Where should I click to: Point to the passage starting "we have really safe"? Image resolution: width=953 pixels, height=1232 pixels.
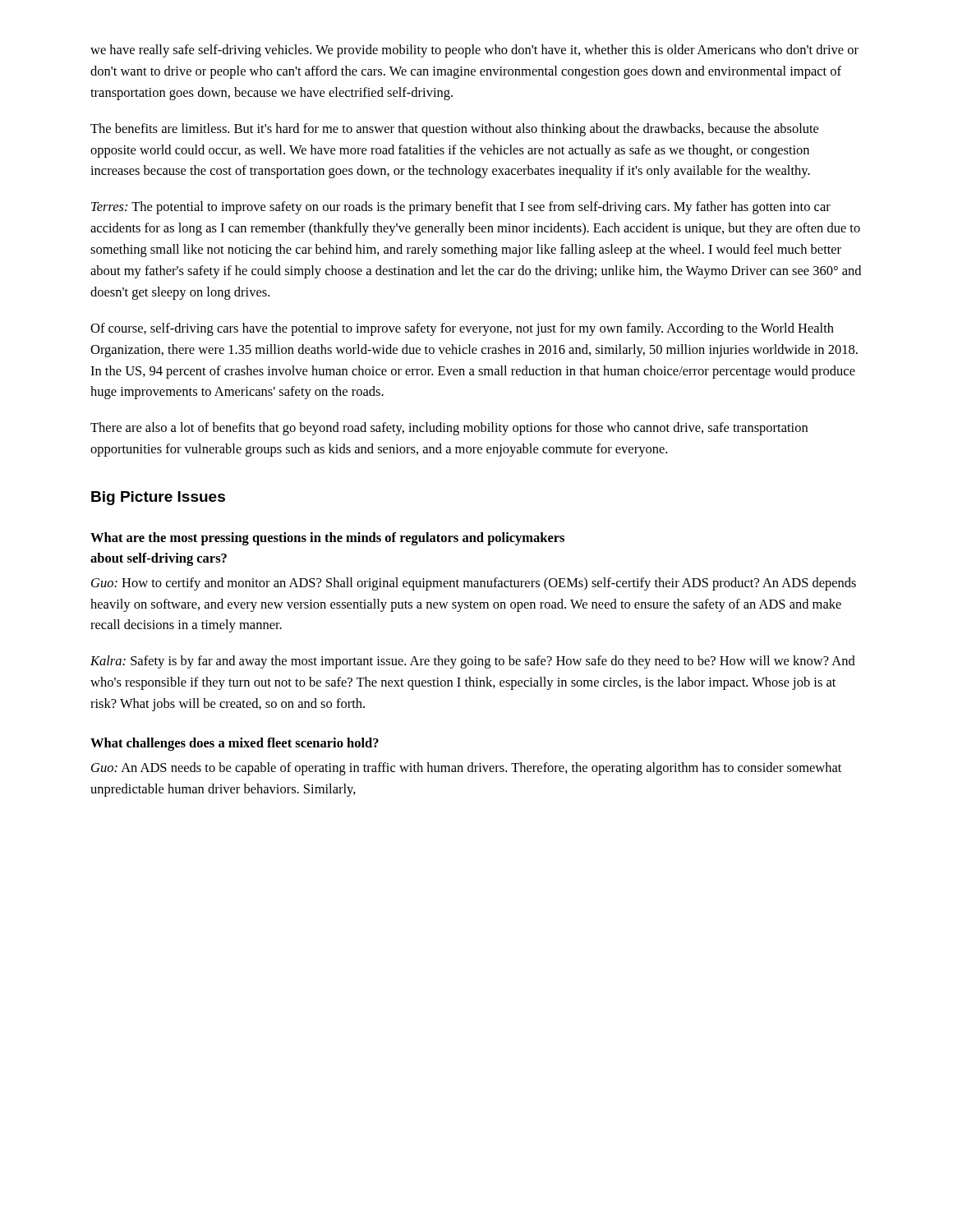pyautogui.click(x=474, y=71)
